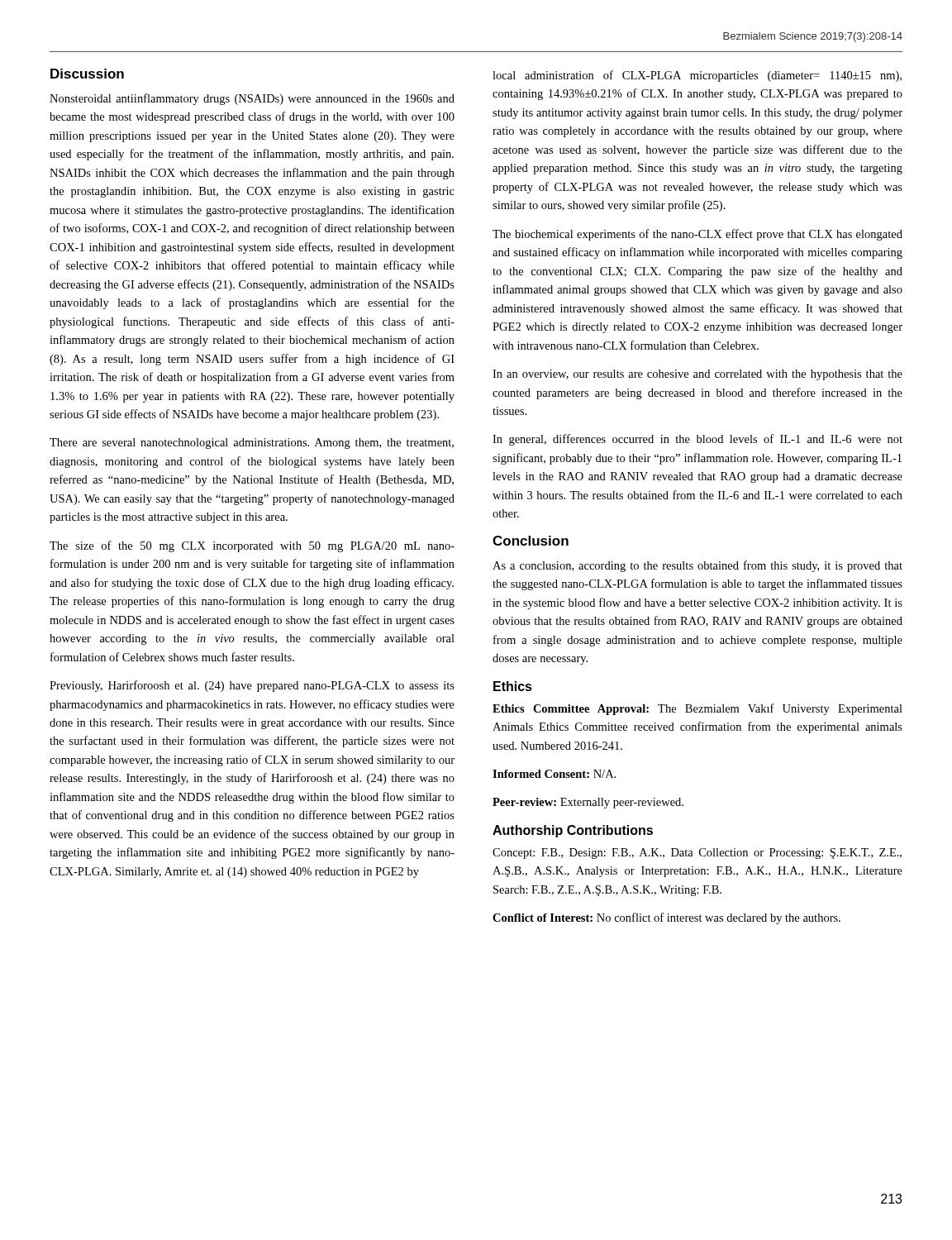Screen dimensions: 1240x952
Task: Click on the text that says "Informed Consent: N/A."
Action: click(x=554, y=774)
